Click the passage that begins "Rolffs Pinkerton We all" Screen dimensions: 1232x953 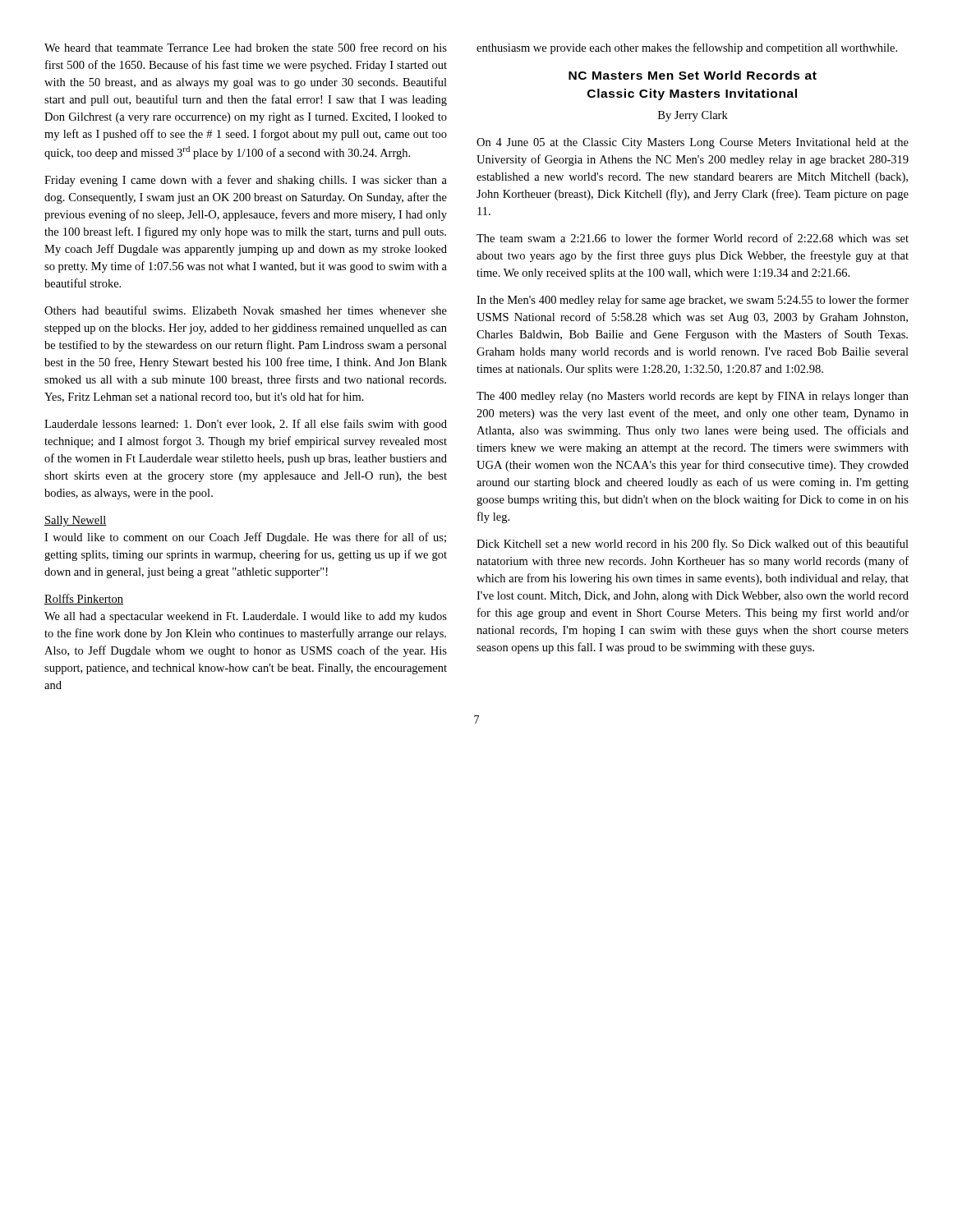(x=246, y=643)
